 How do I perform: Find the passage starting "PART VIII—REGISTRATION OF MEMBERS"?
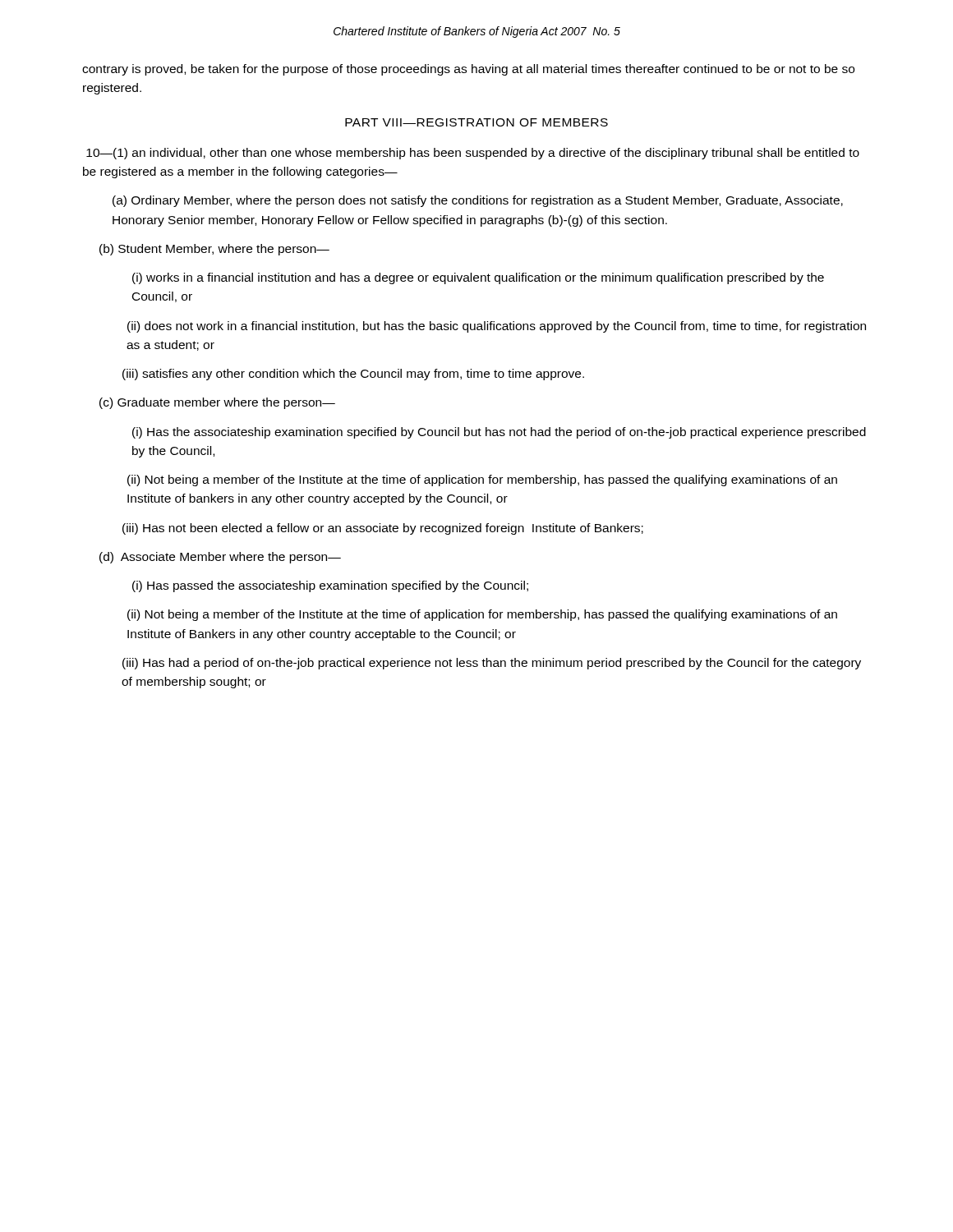476,122
